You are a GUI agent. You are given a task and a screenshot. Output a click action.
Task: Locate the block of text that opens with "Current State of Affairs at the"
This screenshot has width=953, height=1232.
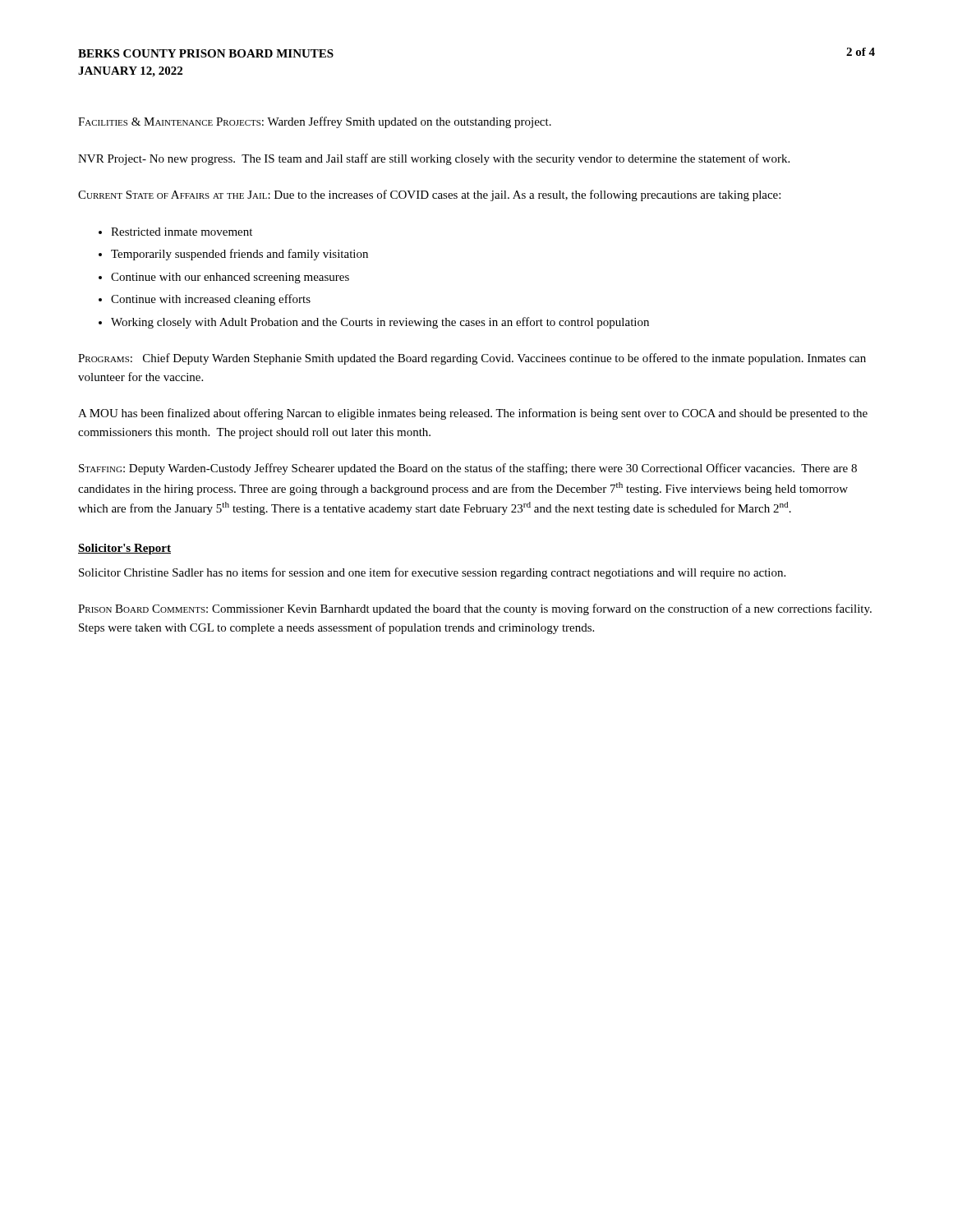[476, 195]
